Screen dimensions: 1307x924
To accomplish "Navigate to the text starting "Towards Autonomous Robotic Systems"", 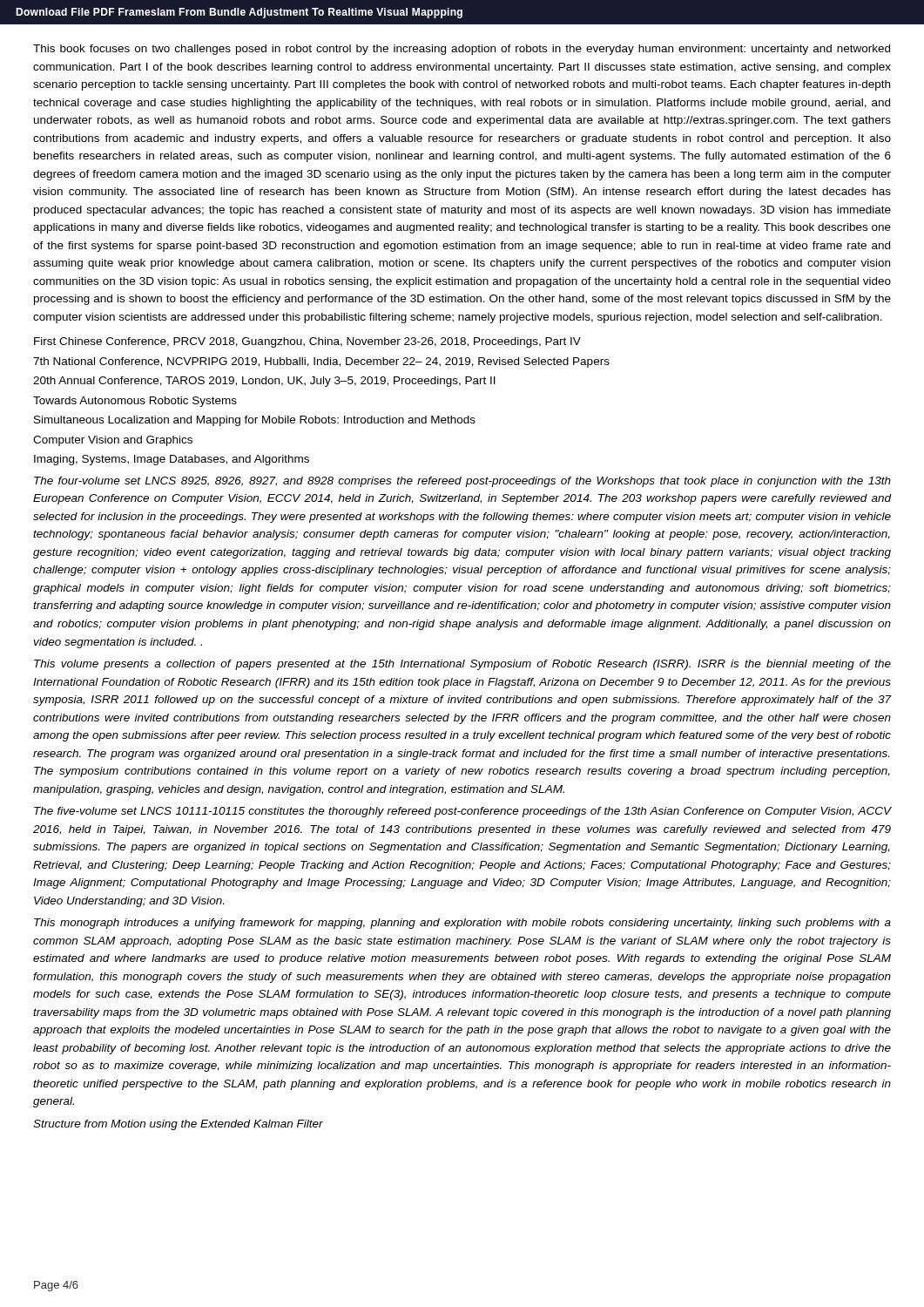I will (135, 400).
